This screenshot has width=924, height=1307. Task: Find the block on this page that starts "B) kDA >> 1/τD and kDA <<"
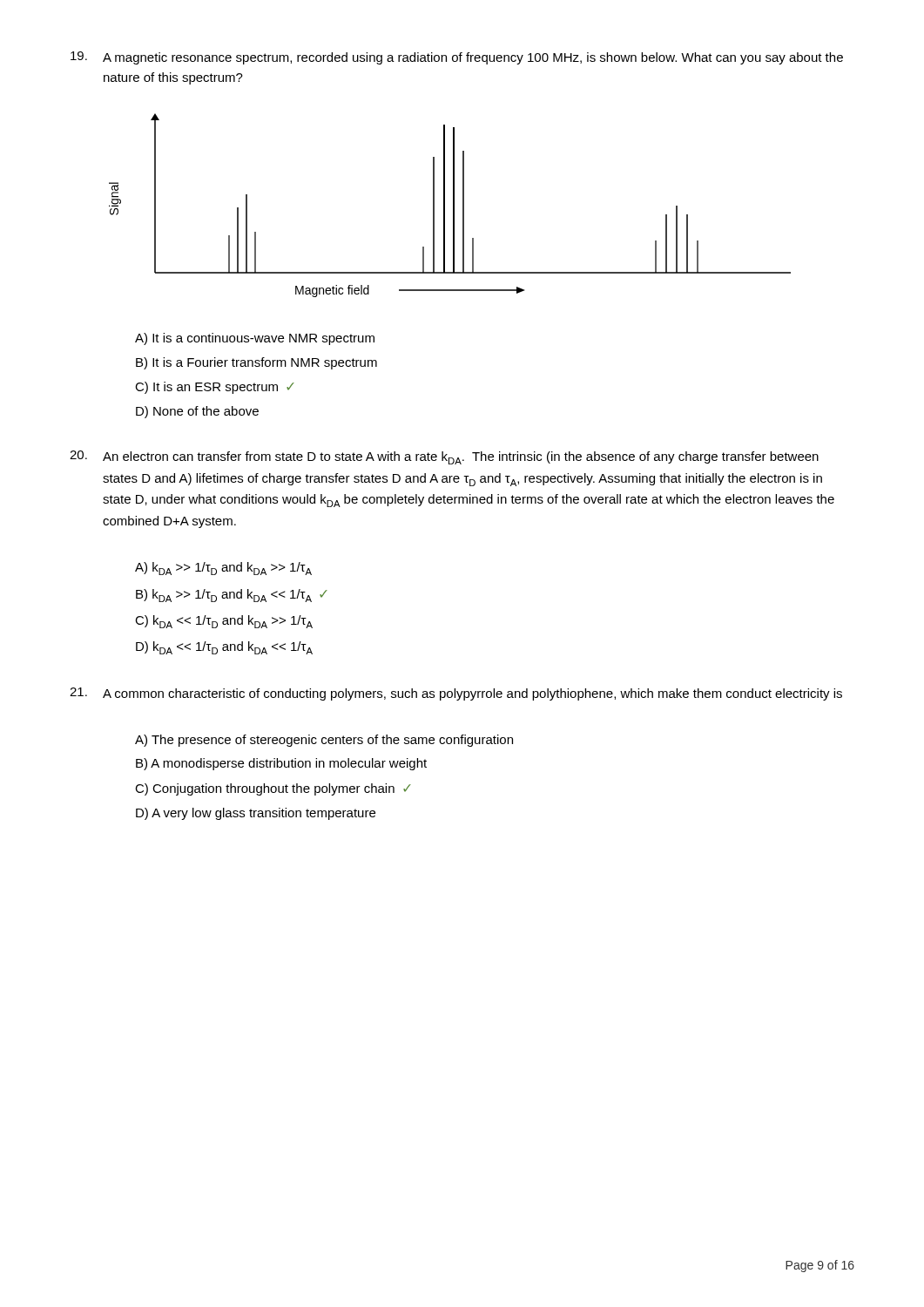232,595
